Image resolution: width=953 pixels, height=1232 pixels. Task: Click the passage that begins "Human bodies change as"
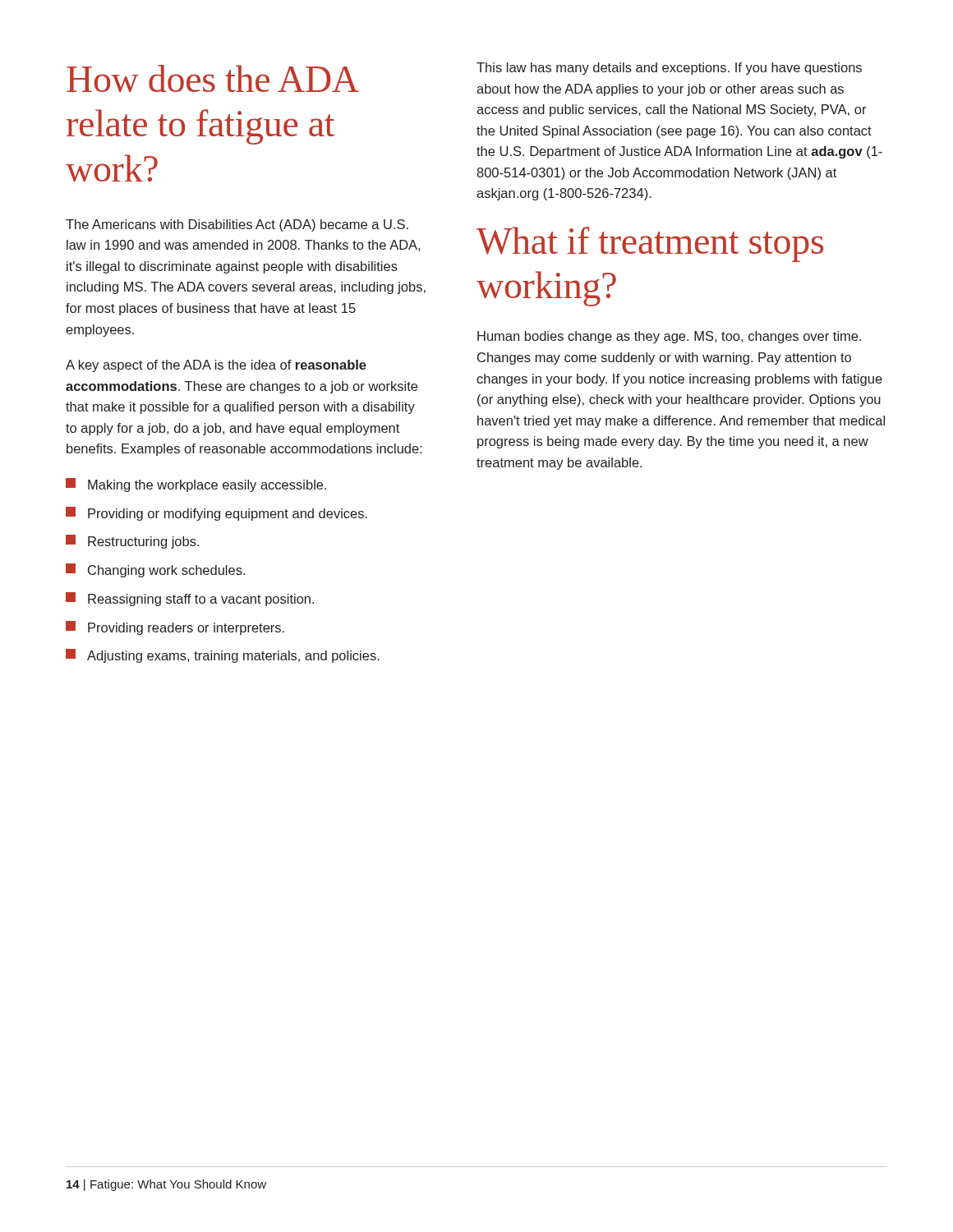click(682, 400)
